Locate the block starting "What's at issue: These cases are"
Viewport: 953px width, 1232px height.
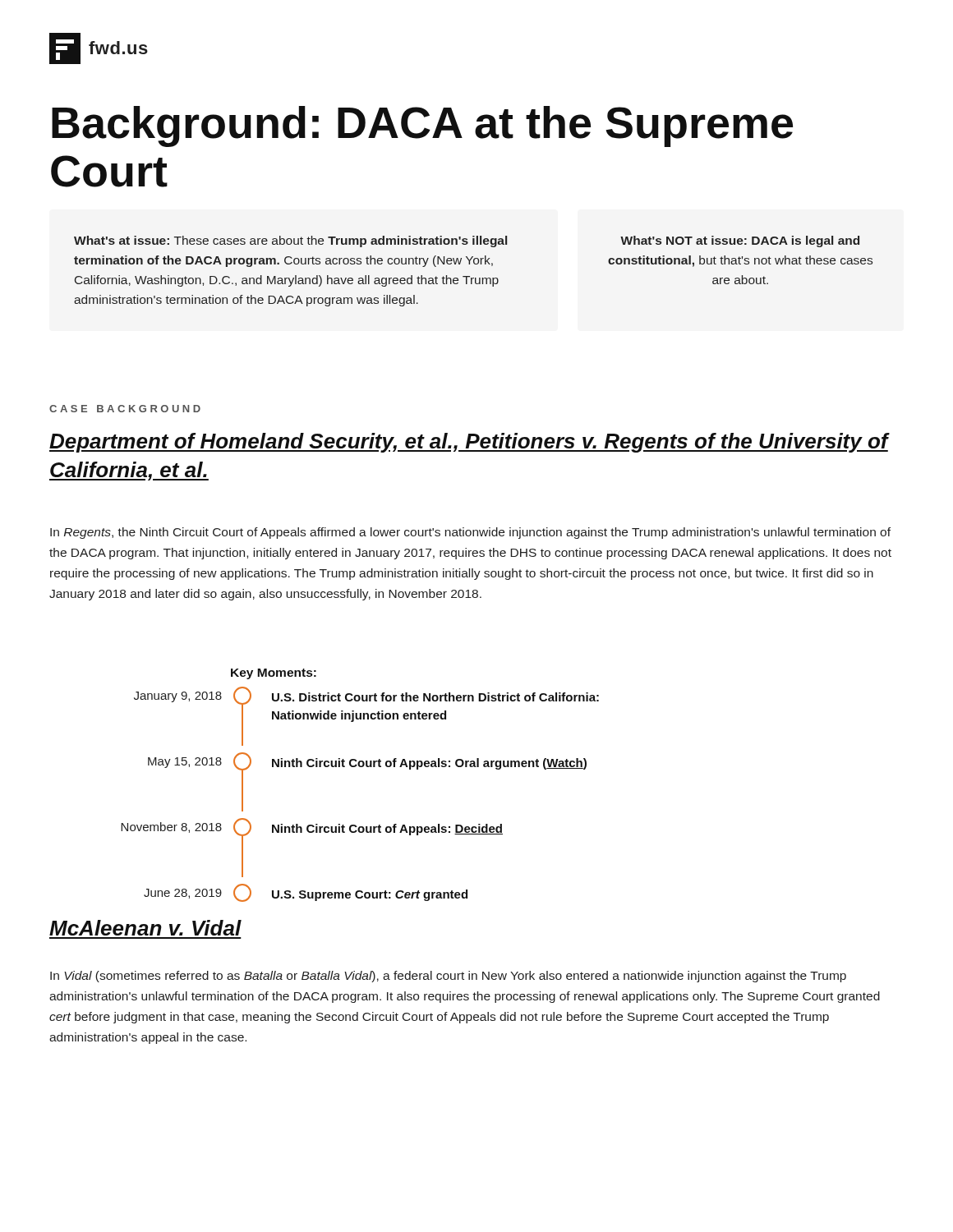(x=291, y=270)
